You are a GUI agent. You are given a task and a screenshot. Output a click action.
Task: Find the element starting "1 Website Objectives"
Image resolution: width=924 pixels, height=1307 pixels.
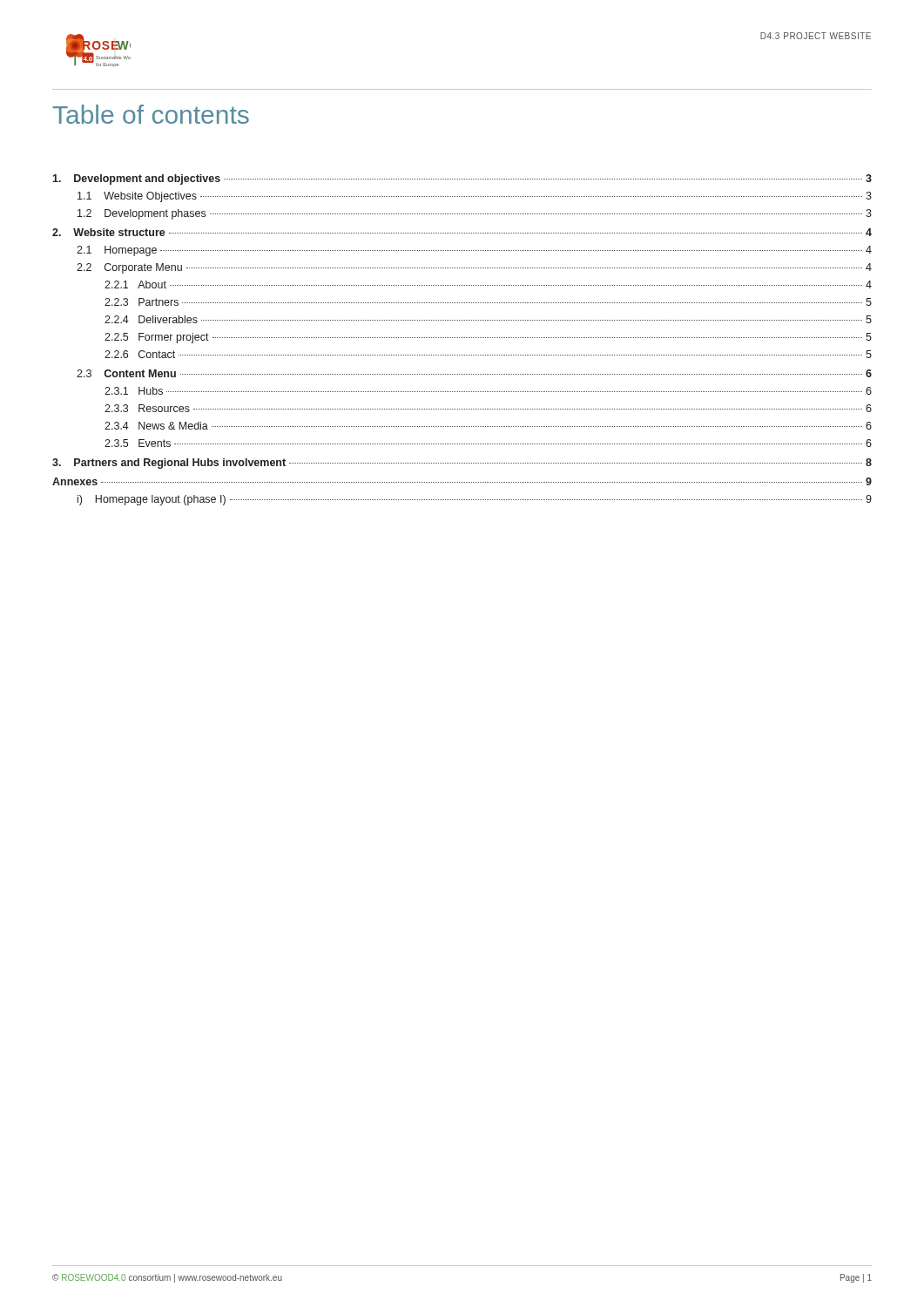tap(474, 196)
